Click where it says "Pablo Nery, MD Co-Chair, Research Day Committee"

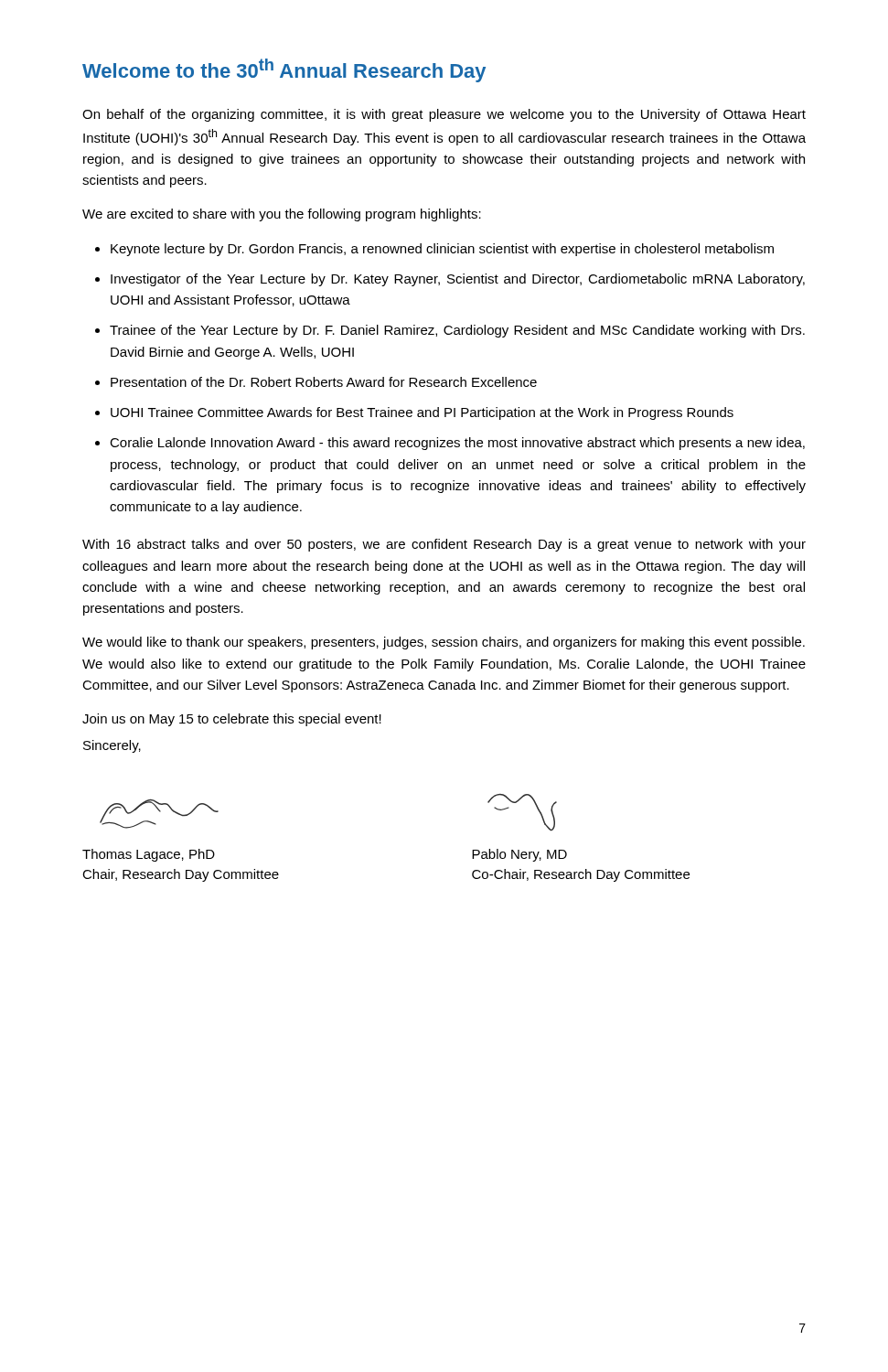click(581, 864)
